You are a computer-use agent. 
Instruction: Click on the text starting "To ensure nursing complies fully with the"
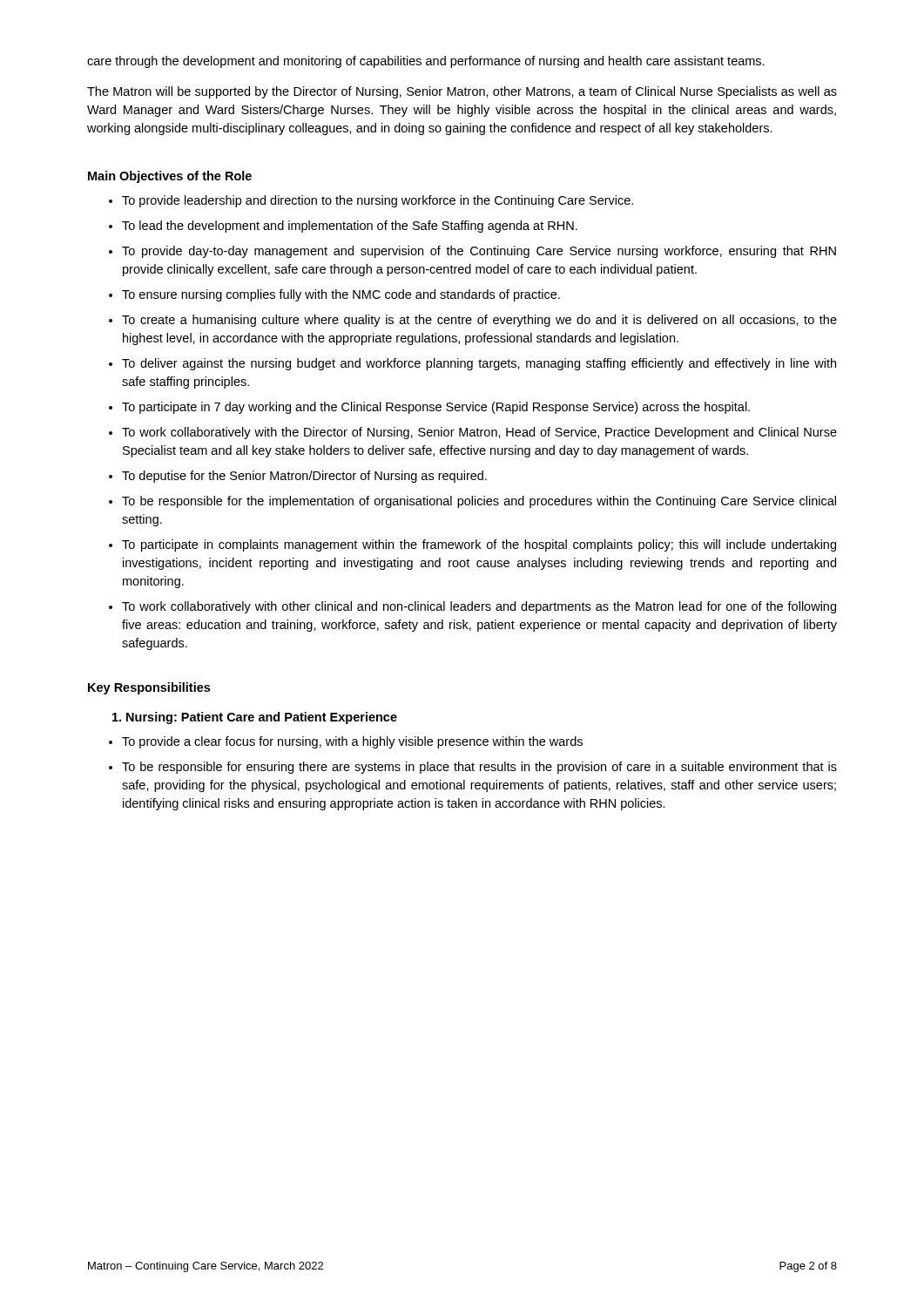point(341,295)
